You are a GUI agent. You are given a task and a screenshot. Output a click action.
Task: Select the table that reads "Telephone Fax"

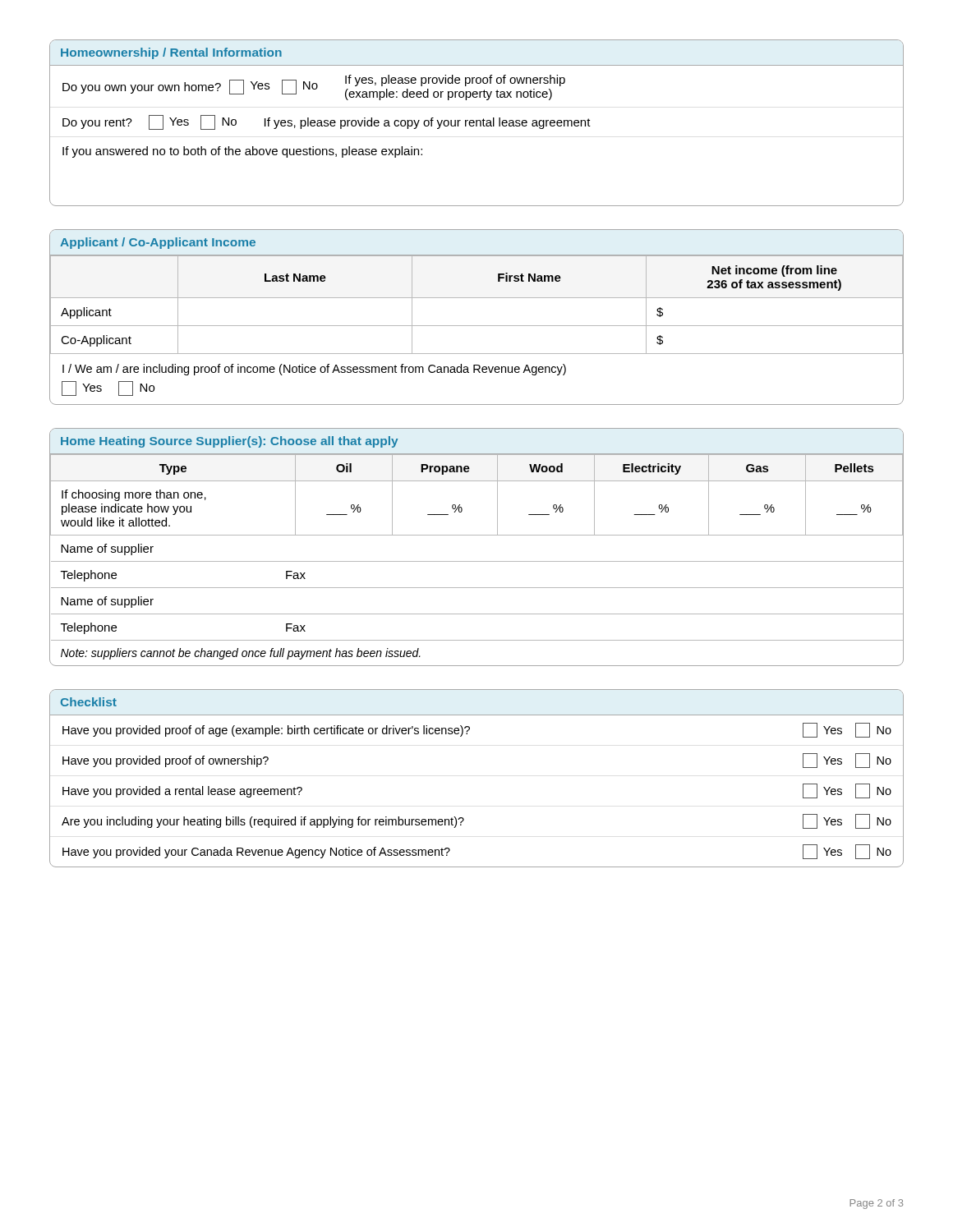476,547
